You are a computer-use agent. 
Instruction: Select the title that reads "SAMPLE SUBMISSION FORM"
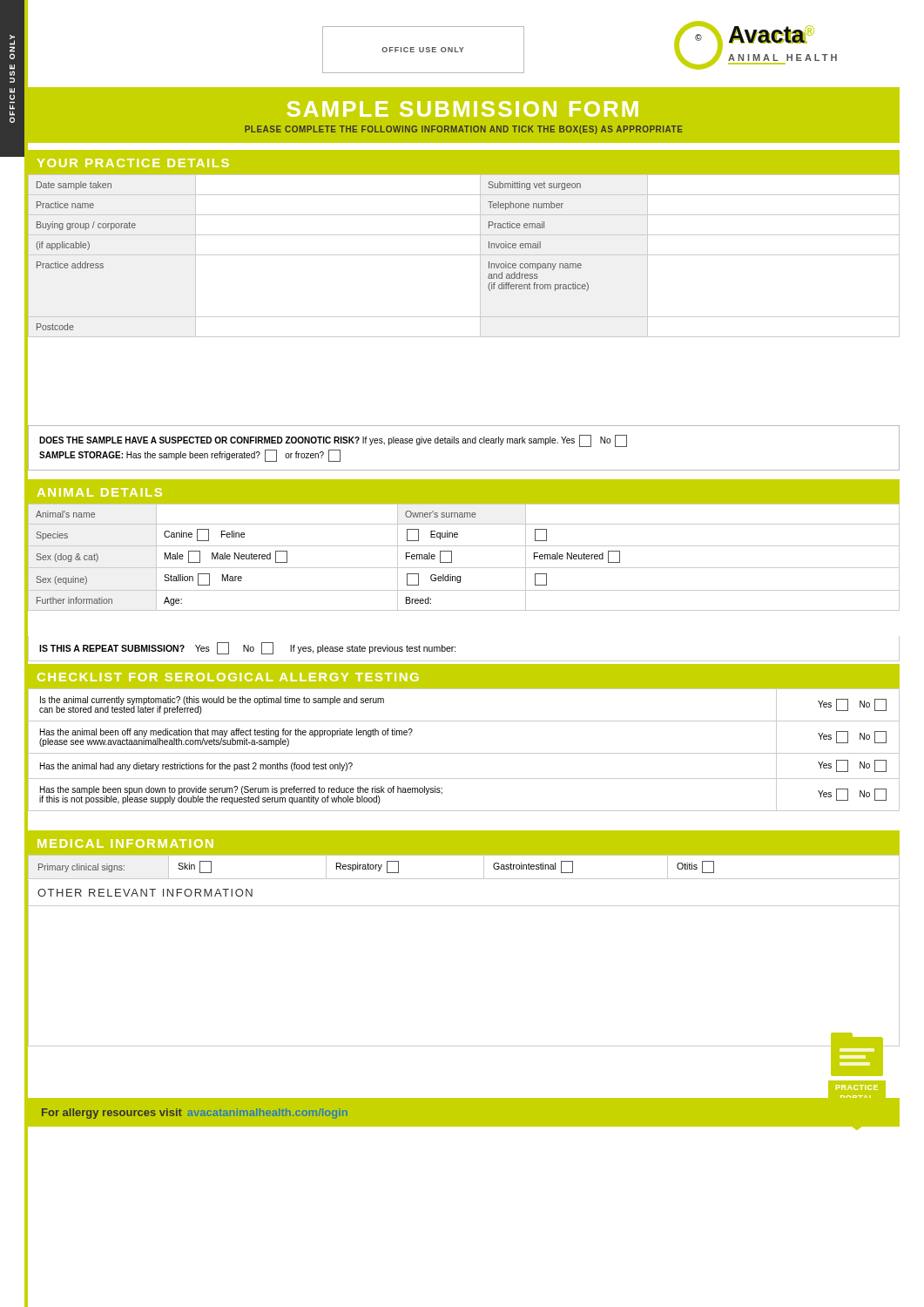tap(464, 115)
